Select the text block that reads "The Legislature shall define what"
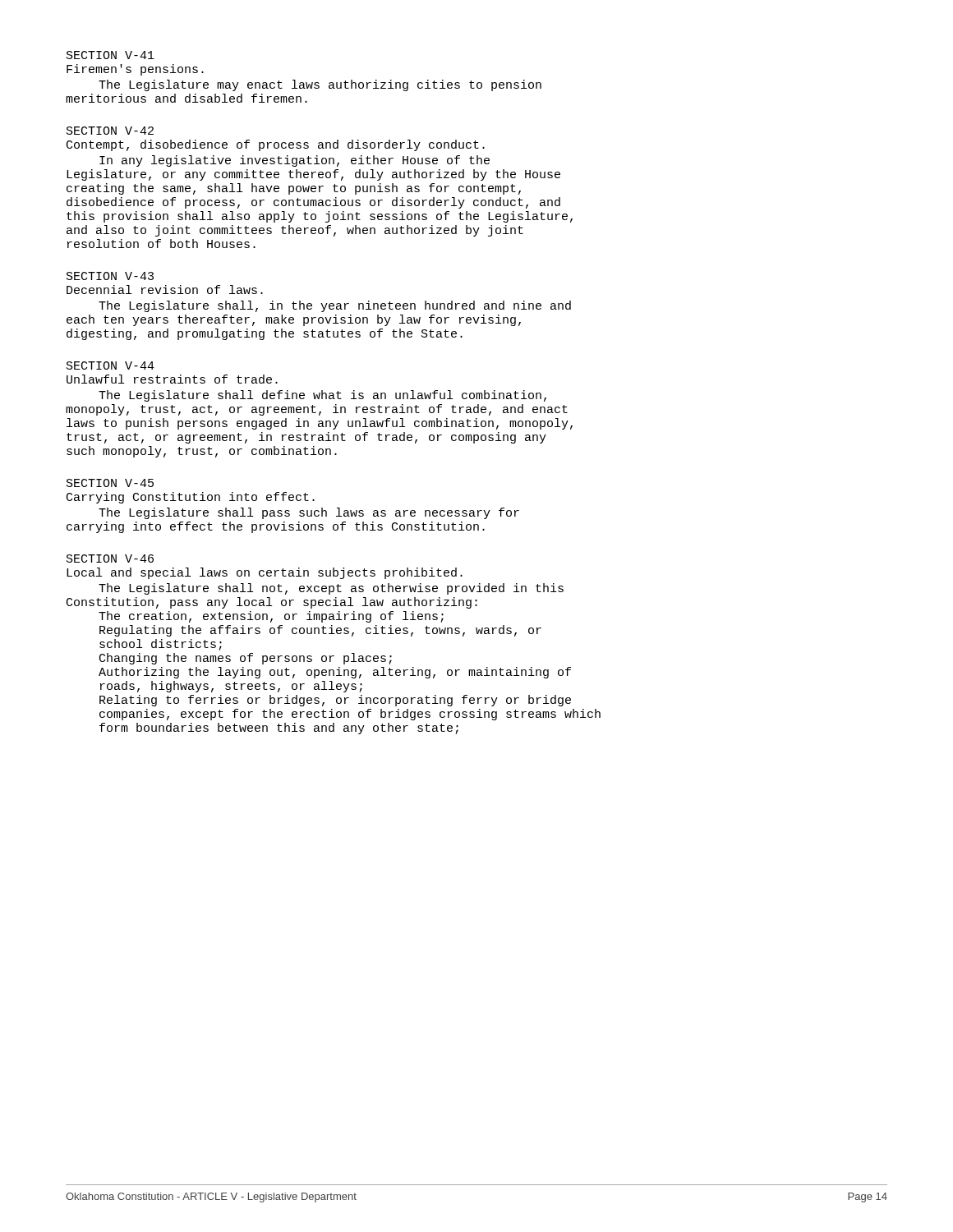The image size is (953, 1232). pos(476,424)
